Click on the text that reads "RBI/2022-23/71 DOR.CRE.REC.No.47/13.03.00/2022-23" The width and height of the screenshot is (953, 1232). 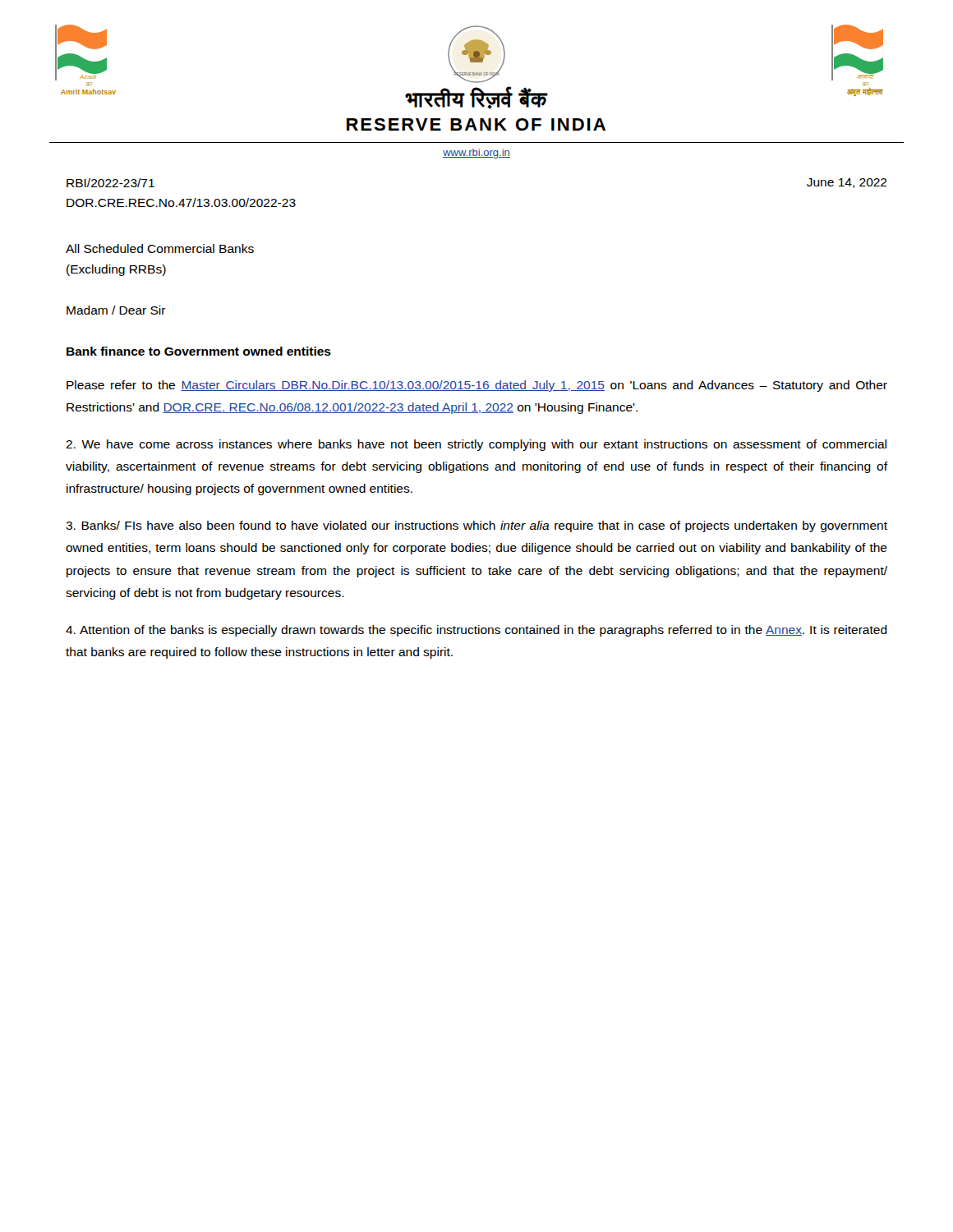(x=181, y=193)
